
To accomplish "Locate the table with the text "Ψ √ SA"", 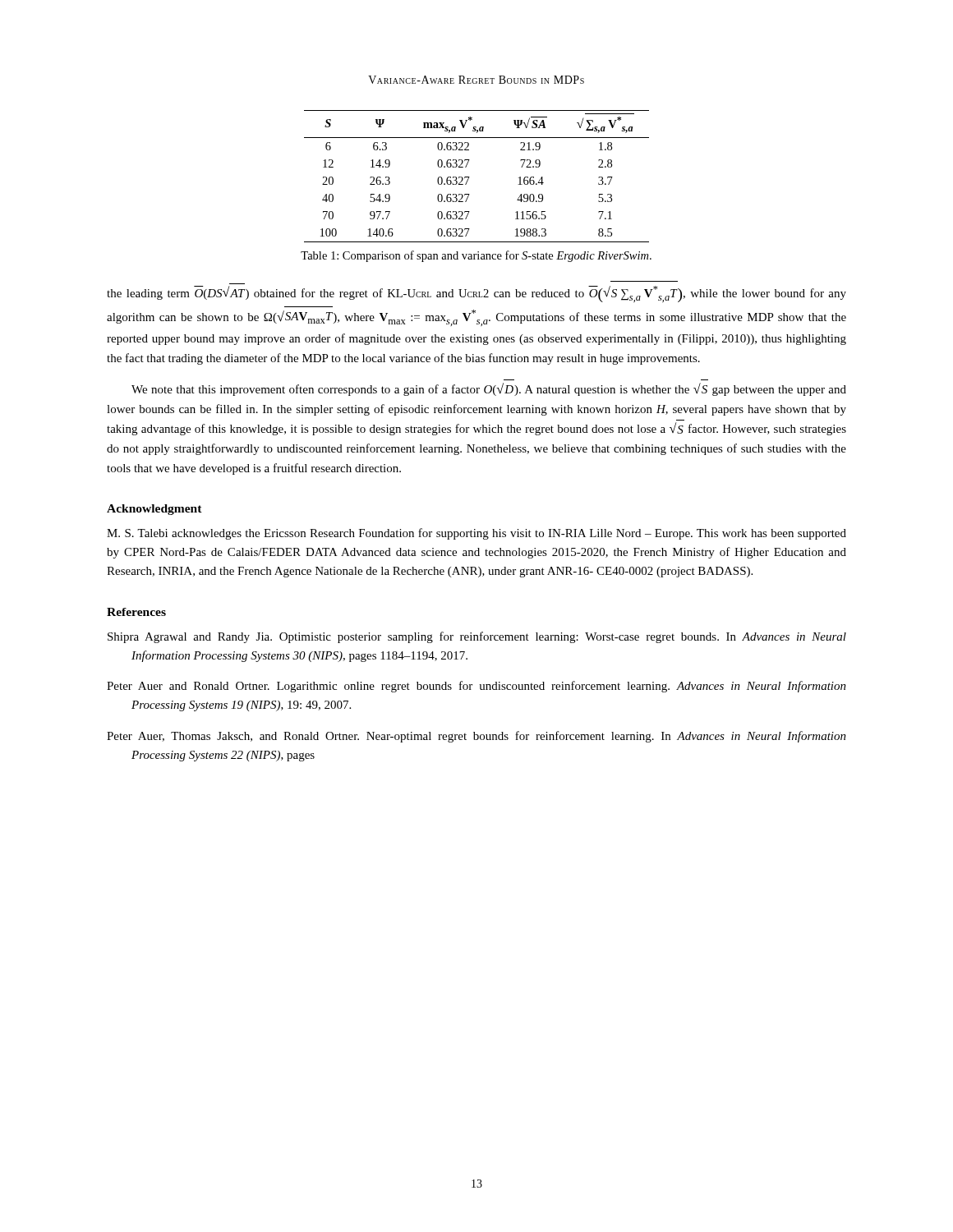I will (x=476, y=176).
